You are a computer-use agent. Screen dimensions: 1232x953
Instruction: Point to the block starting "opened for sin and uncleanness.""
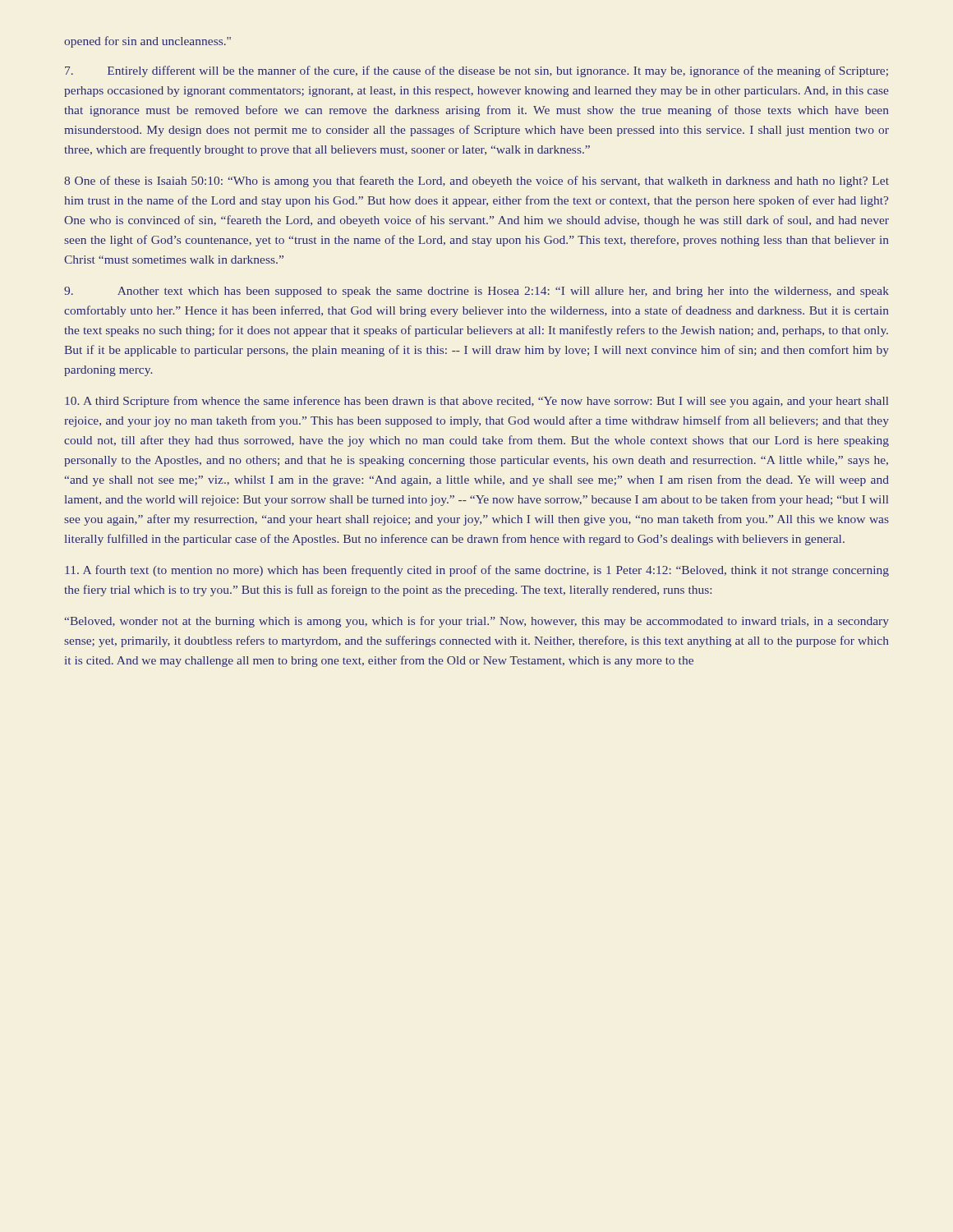point(148,41)
